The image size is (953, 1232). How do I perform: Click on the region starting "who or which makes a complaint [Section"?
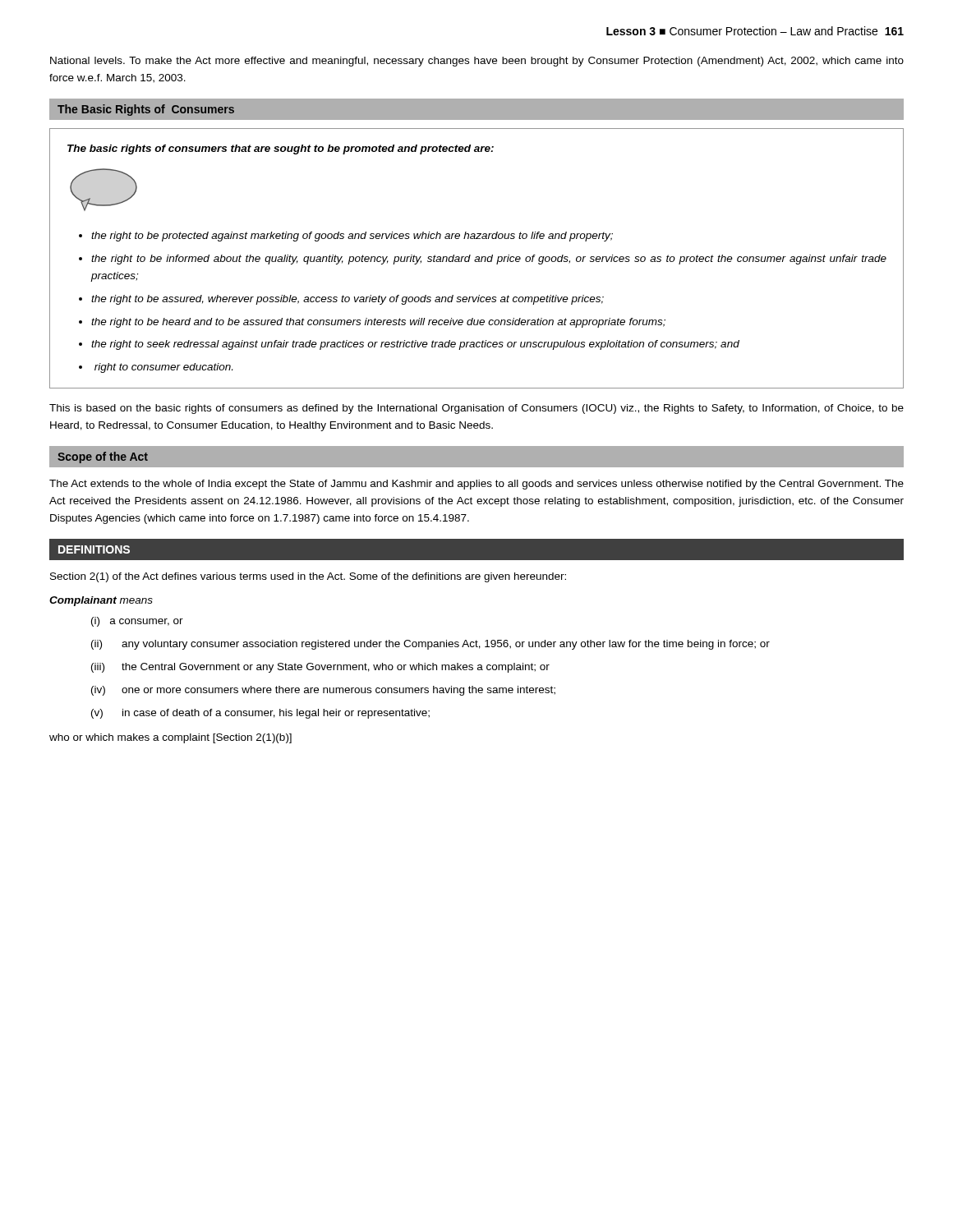click(171, 737)
